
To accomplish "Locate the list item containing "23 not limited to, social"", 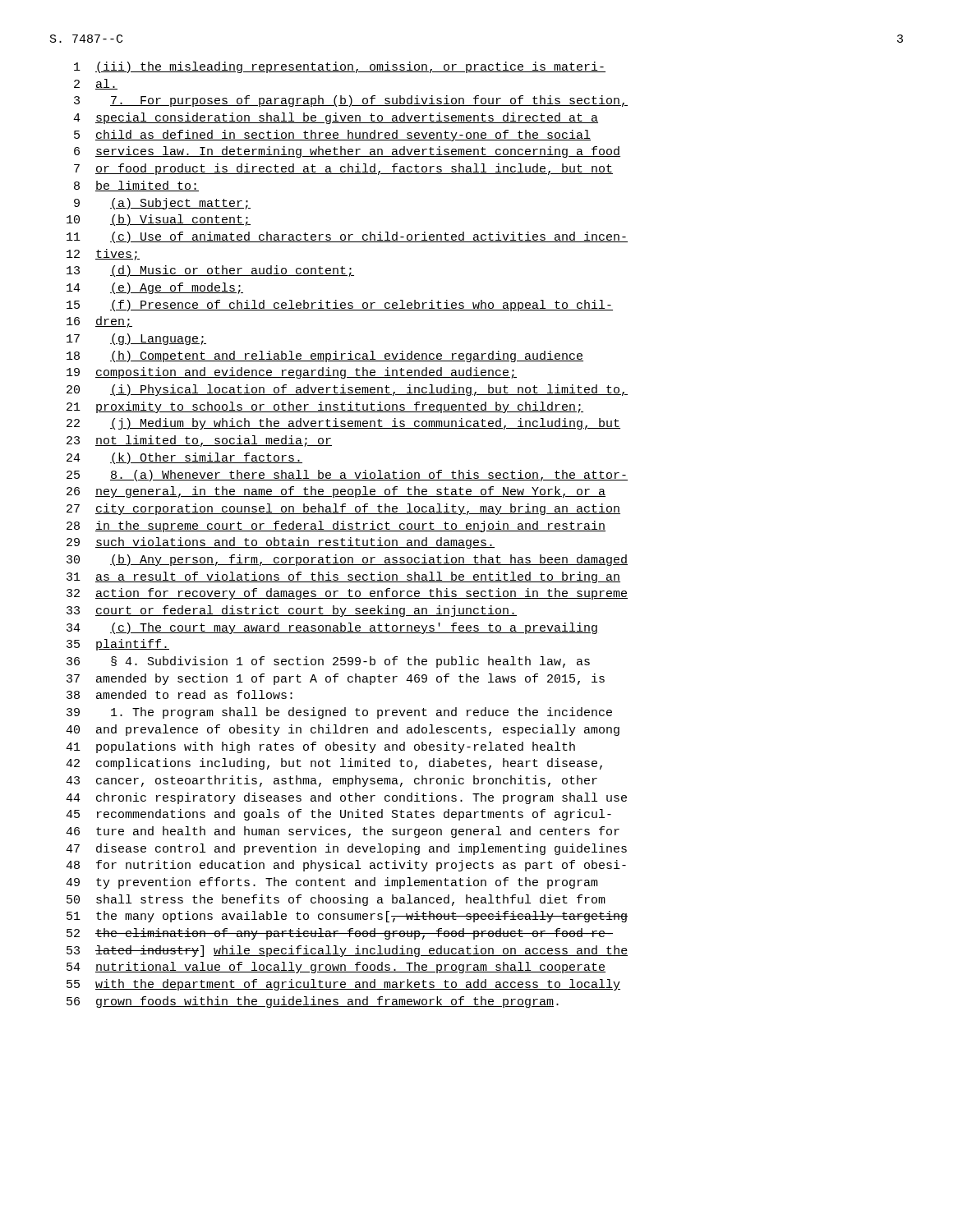I will (199, 441).
